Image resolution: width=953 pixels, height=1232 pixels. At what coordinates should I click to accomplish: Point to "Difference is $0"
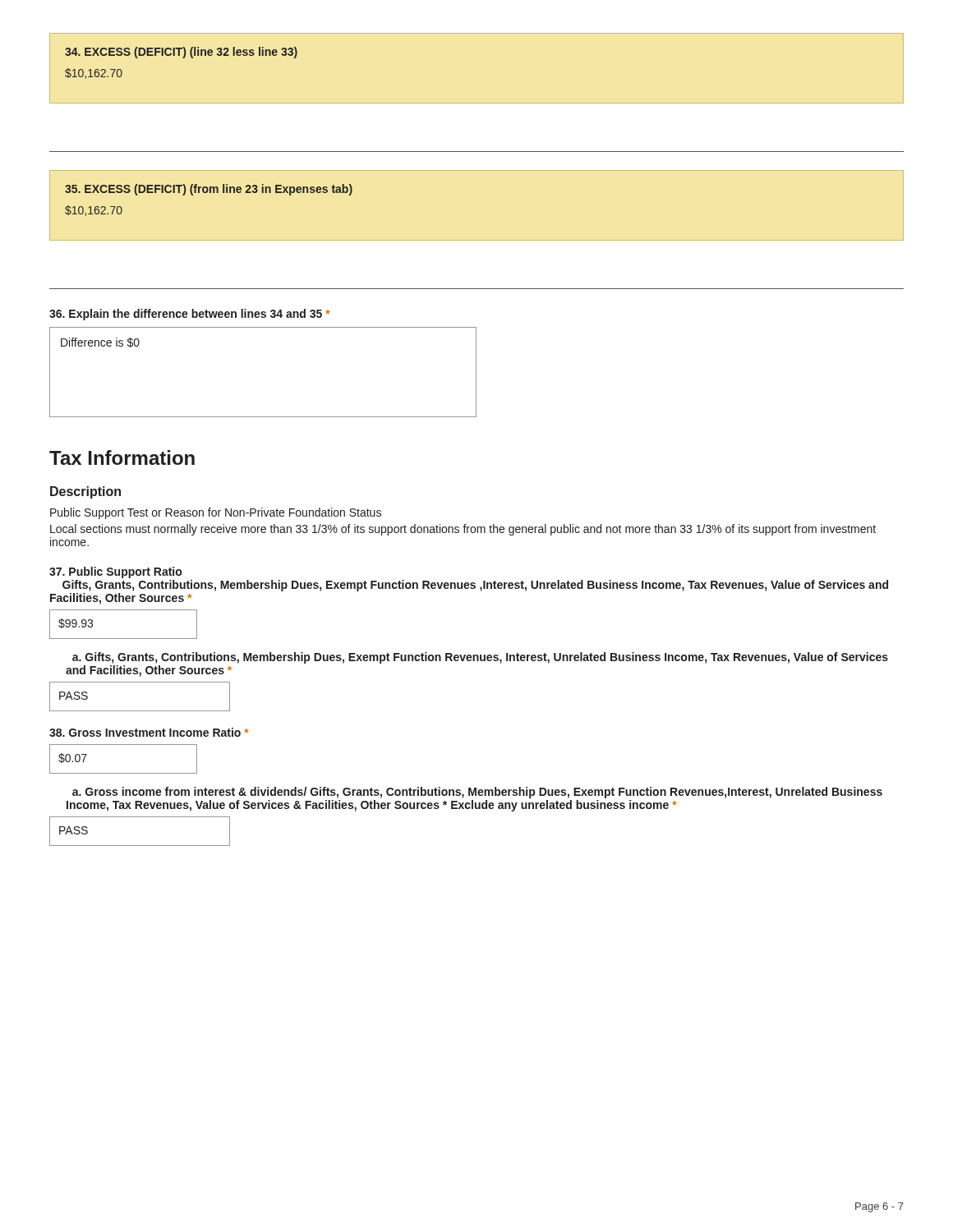(x=100, y=342)
